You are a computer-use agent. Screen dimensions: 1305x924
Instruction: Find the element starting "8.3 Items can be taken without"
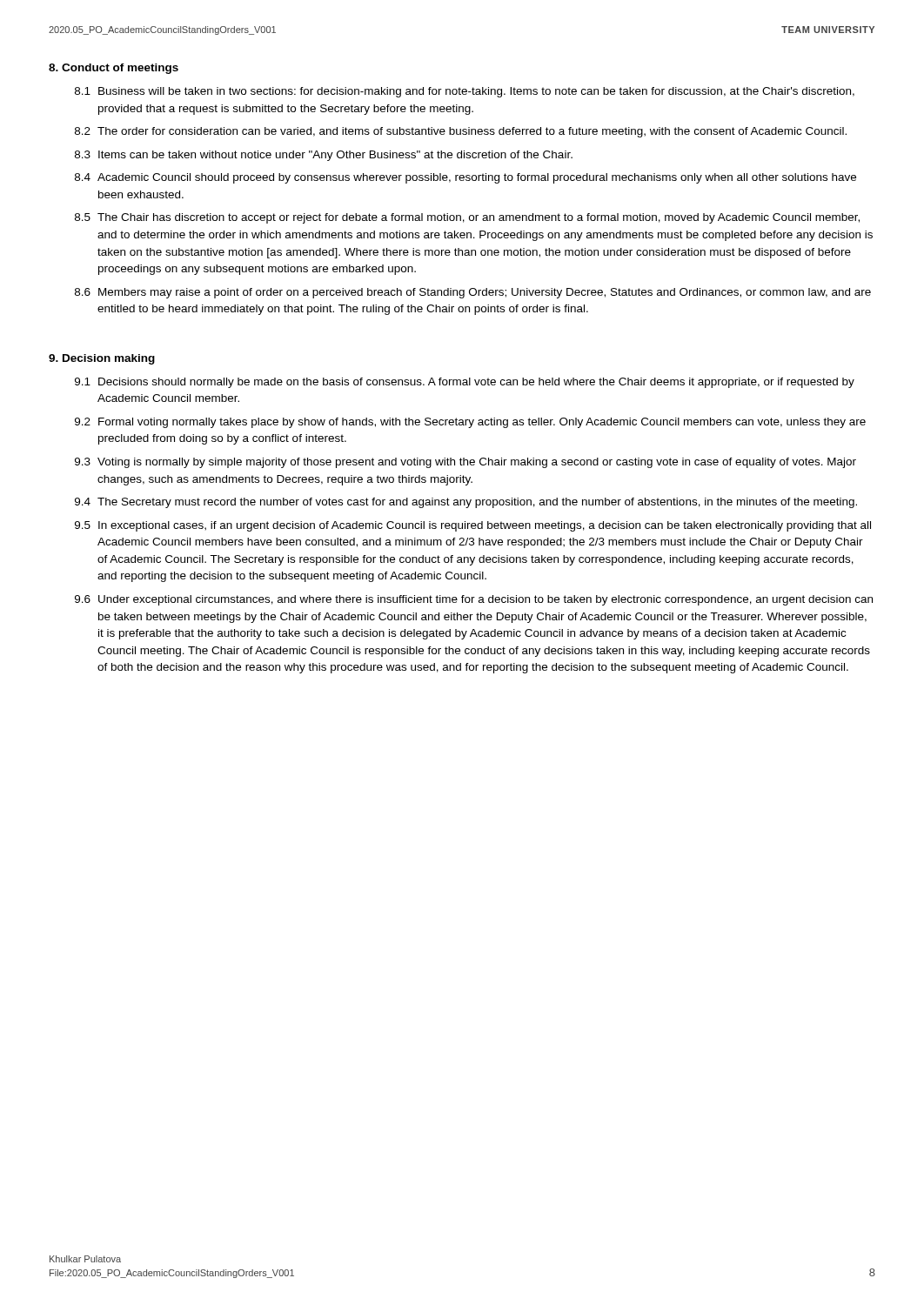tap(462, 154)
